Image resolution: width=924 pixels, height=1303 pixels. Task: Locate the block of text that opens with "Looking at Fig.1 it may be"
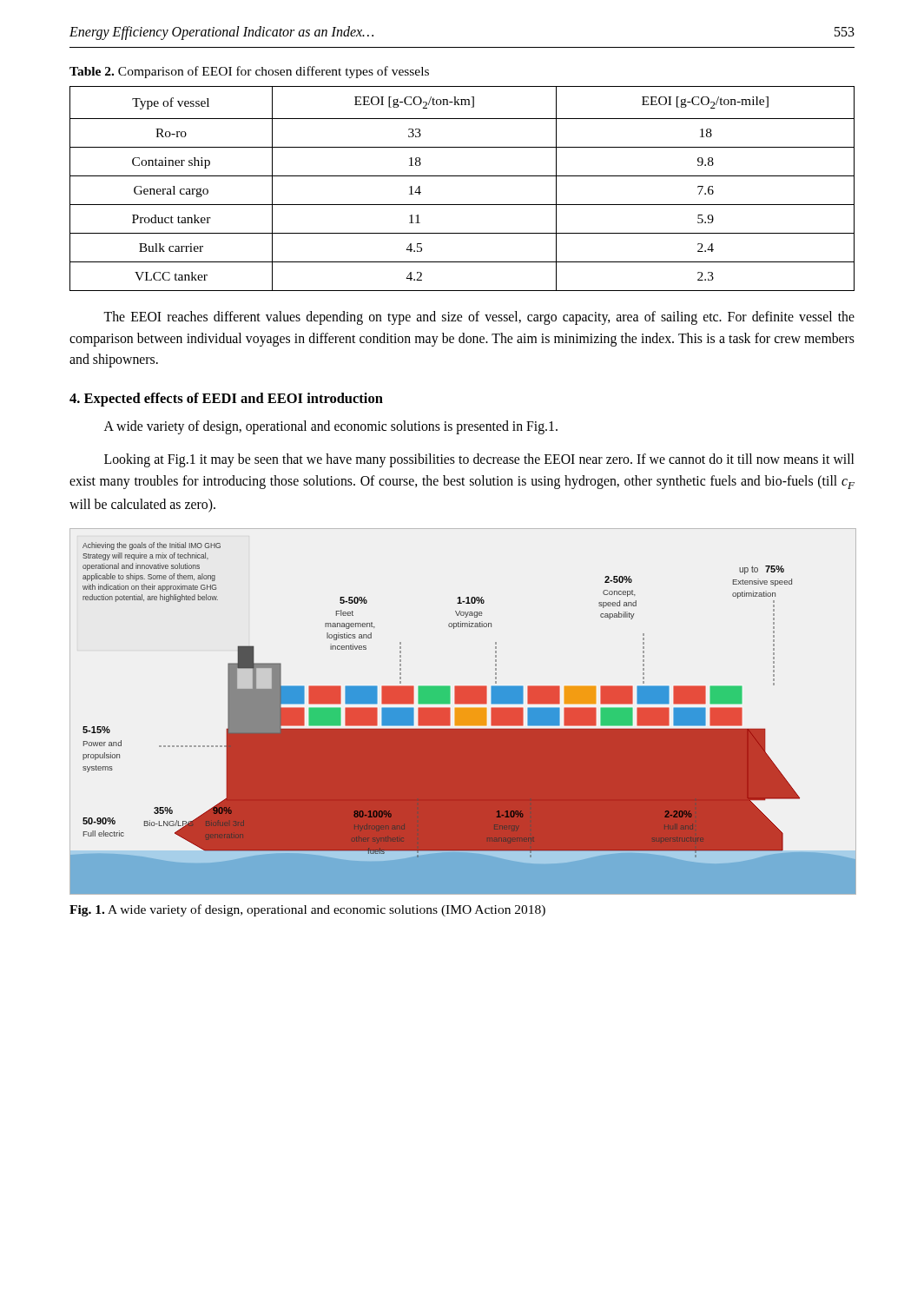pyautogui.click(x=462, y=482)
